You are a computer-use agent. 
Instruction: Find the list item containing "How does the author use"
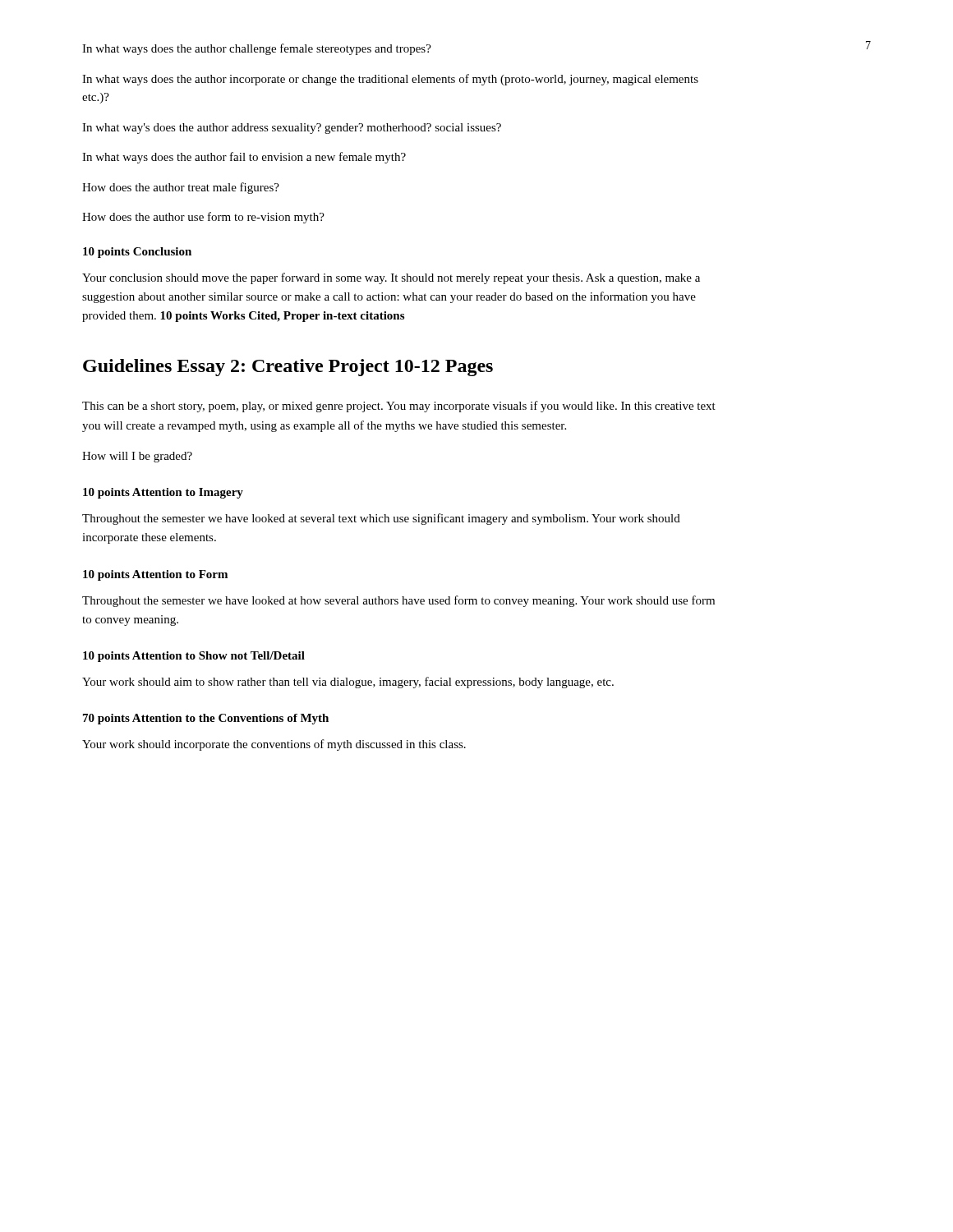pos(203,217)
